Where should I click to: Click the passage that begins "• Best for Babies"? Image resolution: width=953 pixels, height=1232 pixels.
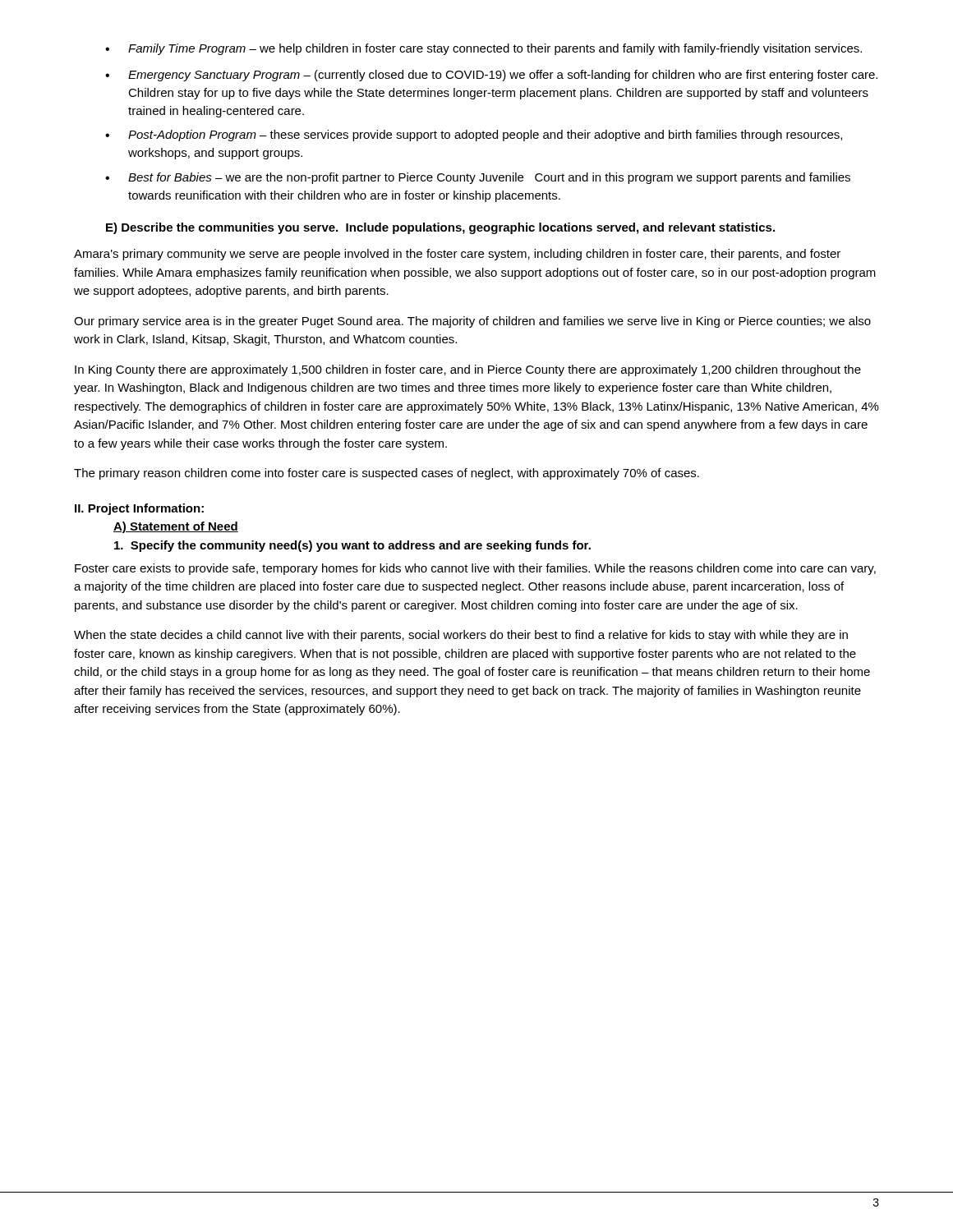[492, 186]
